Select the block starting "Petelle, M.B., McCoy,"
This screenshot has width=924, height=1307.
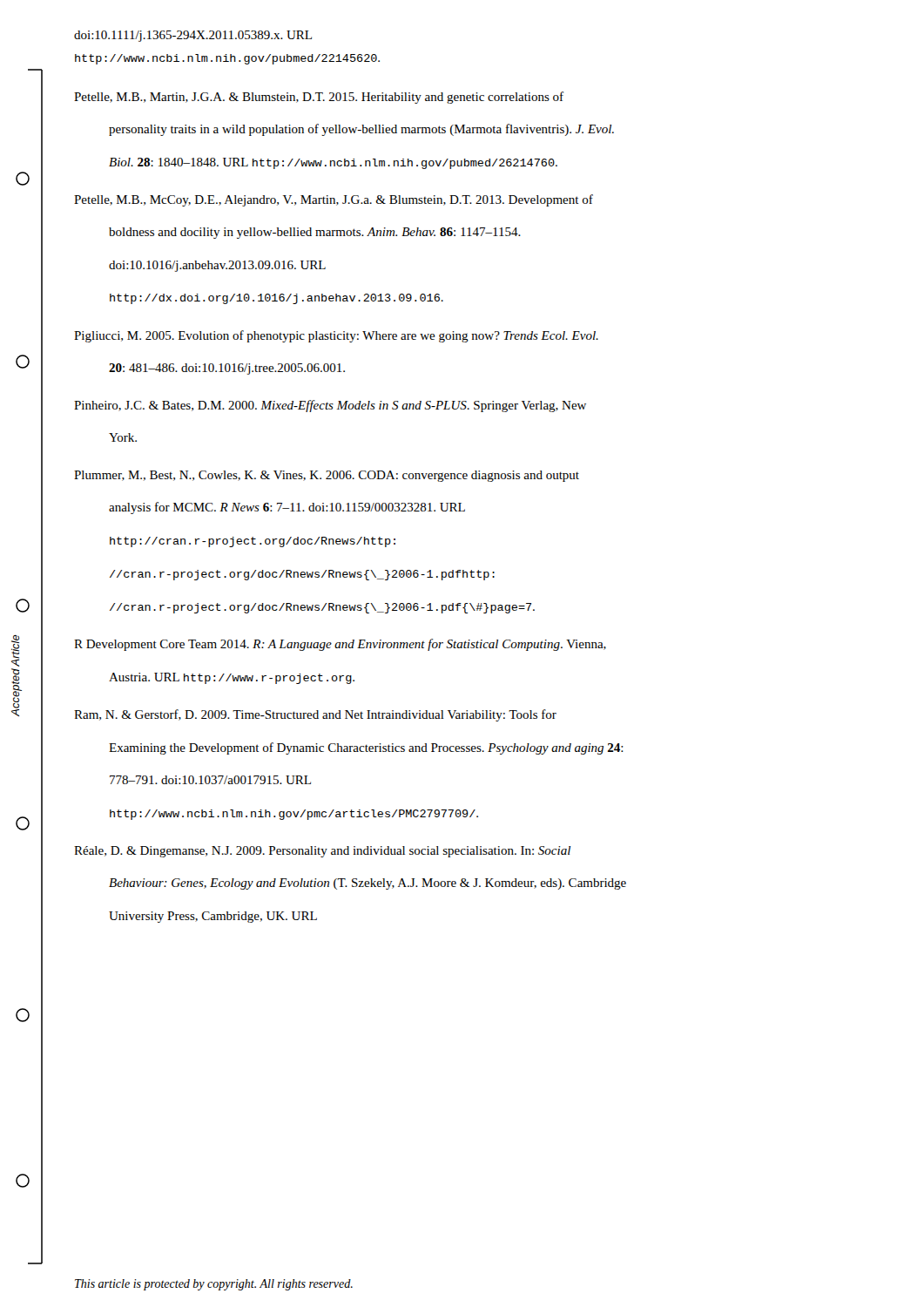click(x=334, y=200)
